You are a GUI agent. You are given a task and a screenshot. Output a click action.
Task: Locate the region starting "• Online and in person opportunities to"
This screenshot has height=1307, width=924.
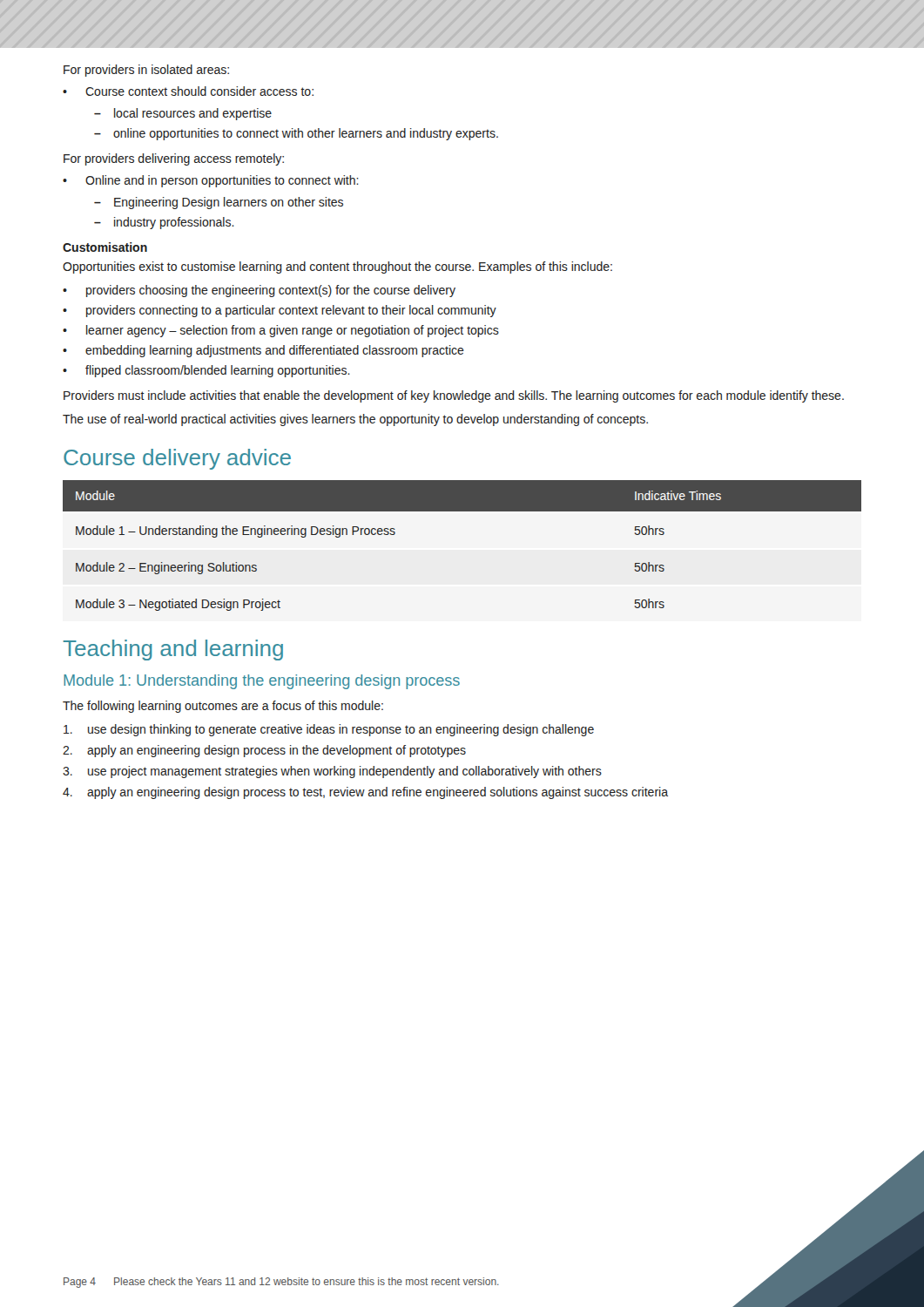211,181
